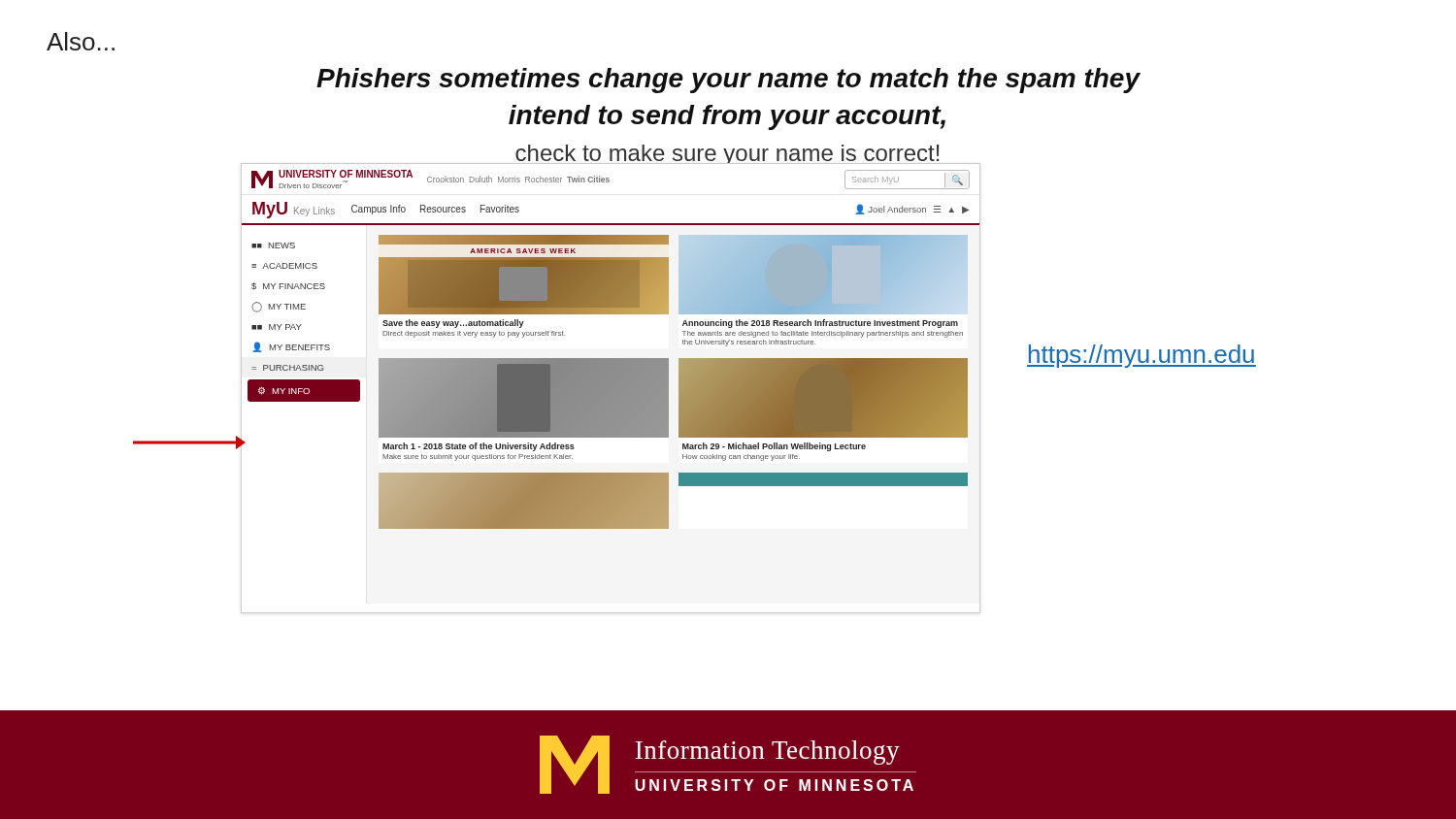1456x819 pixels.
Task: Point to the region starting "Phishers sometimes change your"
Action: [728, 113]
